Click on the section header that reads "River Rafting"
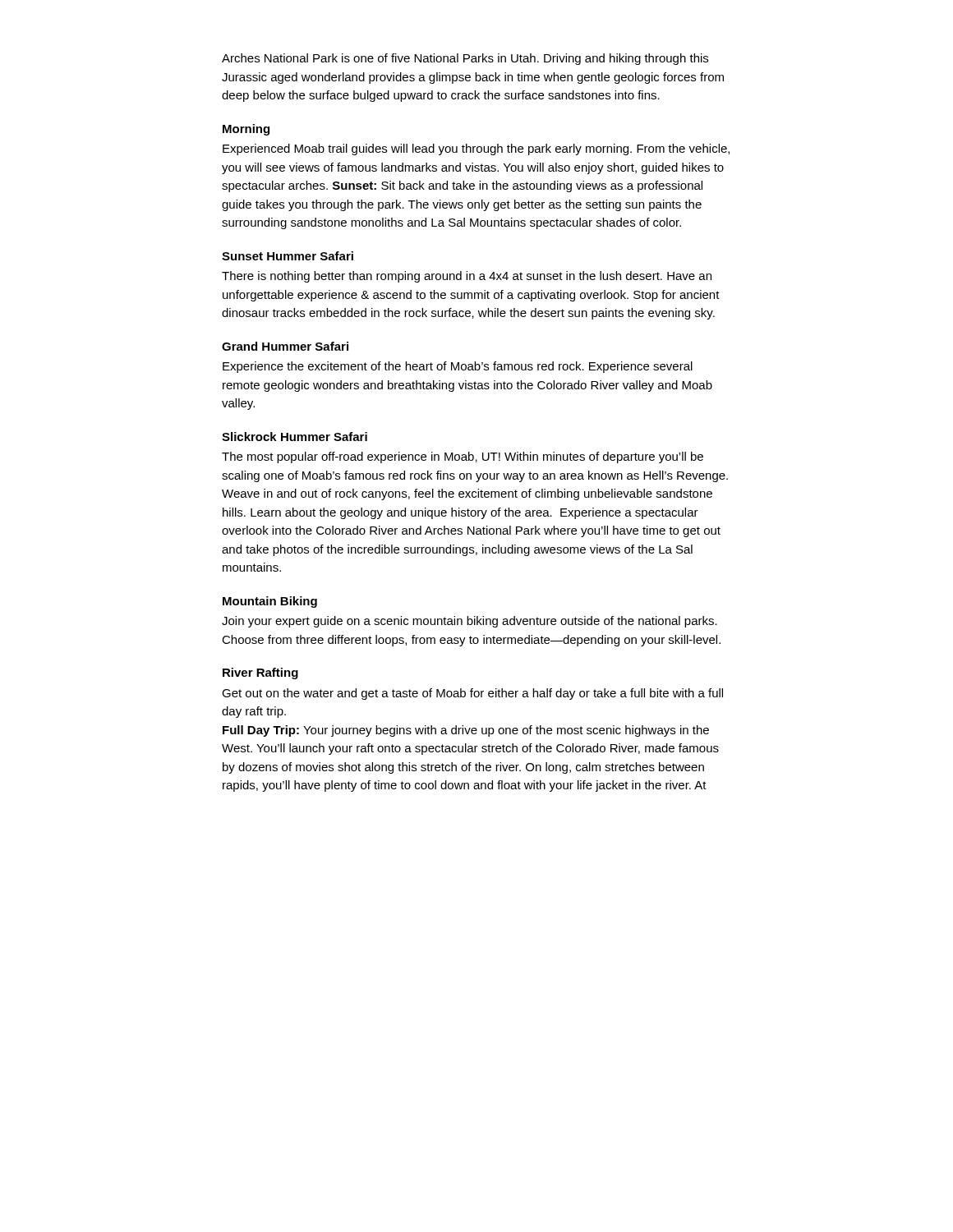 pyautogui.click(x=260, y=672)
